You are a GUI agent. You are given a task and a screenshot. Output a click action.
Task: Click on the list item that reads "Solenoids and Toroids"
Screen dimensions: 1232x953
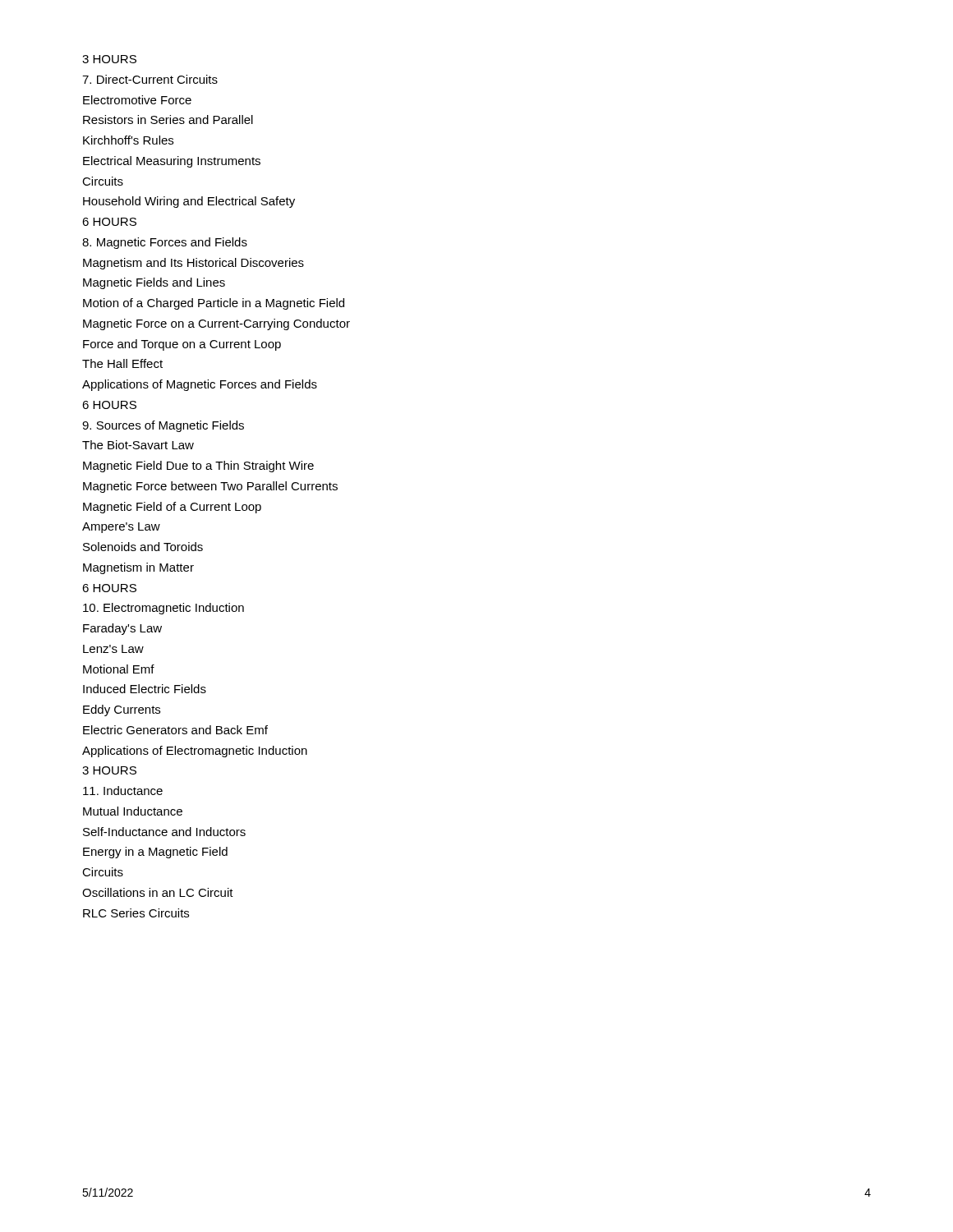click(143, 547)
